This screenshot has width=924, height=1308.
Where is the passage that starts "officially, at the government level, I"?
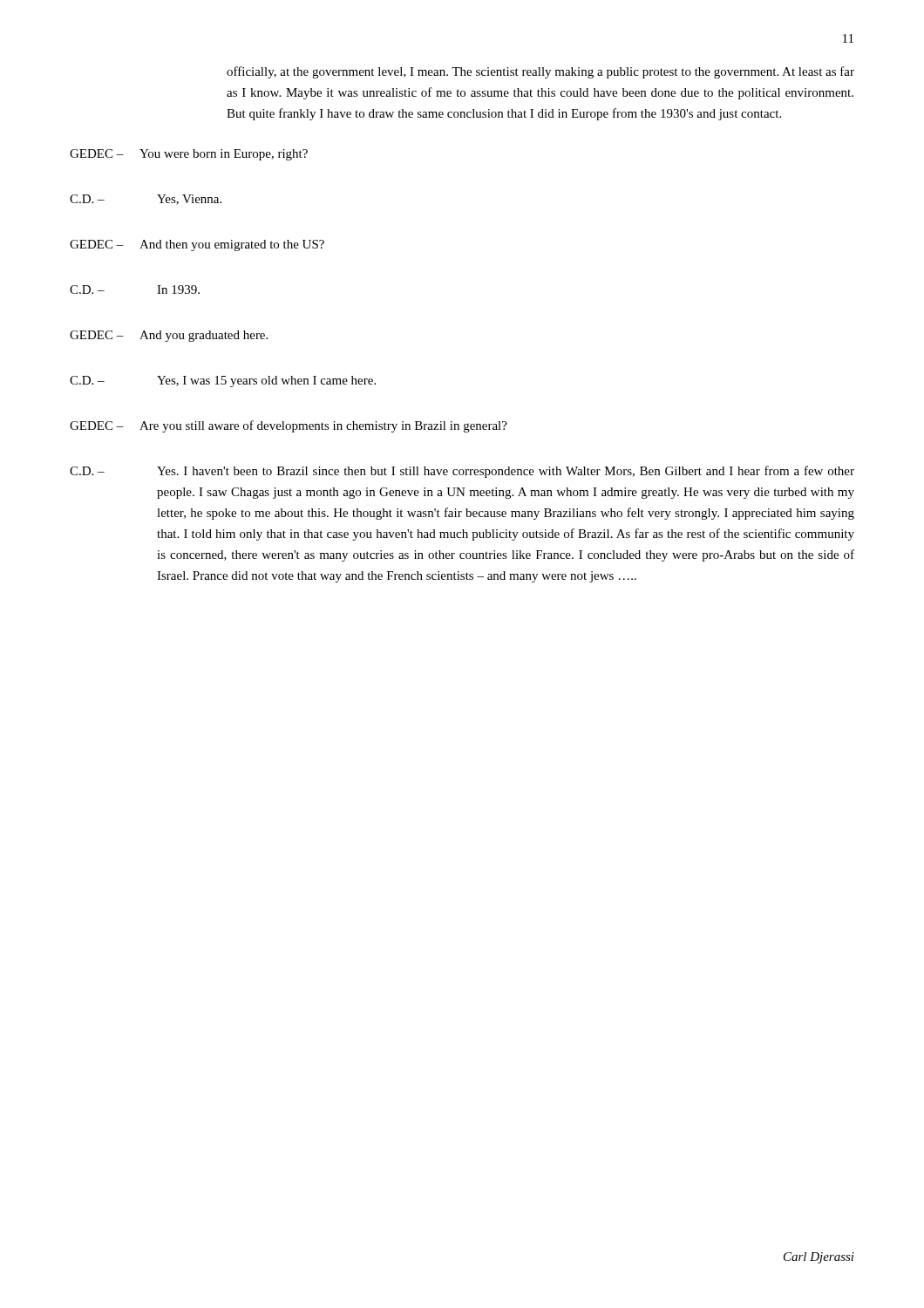(540, 92)
